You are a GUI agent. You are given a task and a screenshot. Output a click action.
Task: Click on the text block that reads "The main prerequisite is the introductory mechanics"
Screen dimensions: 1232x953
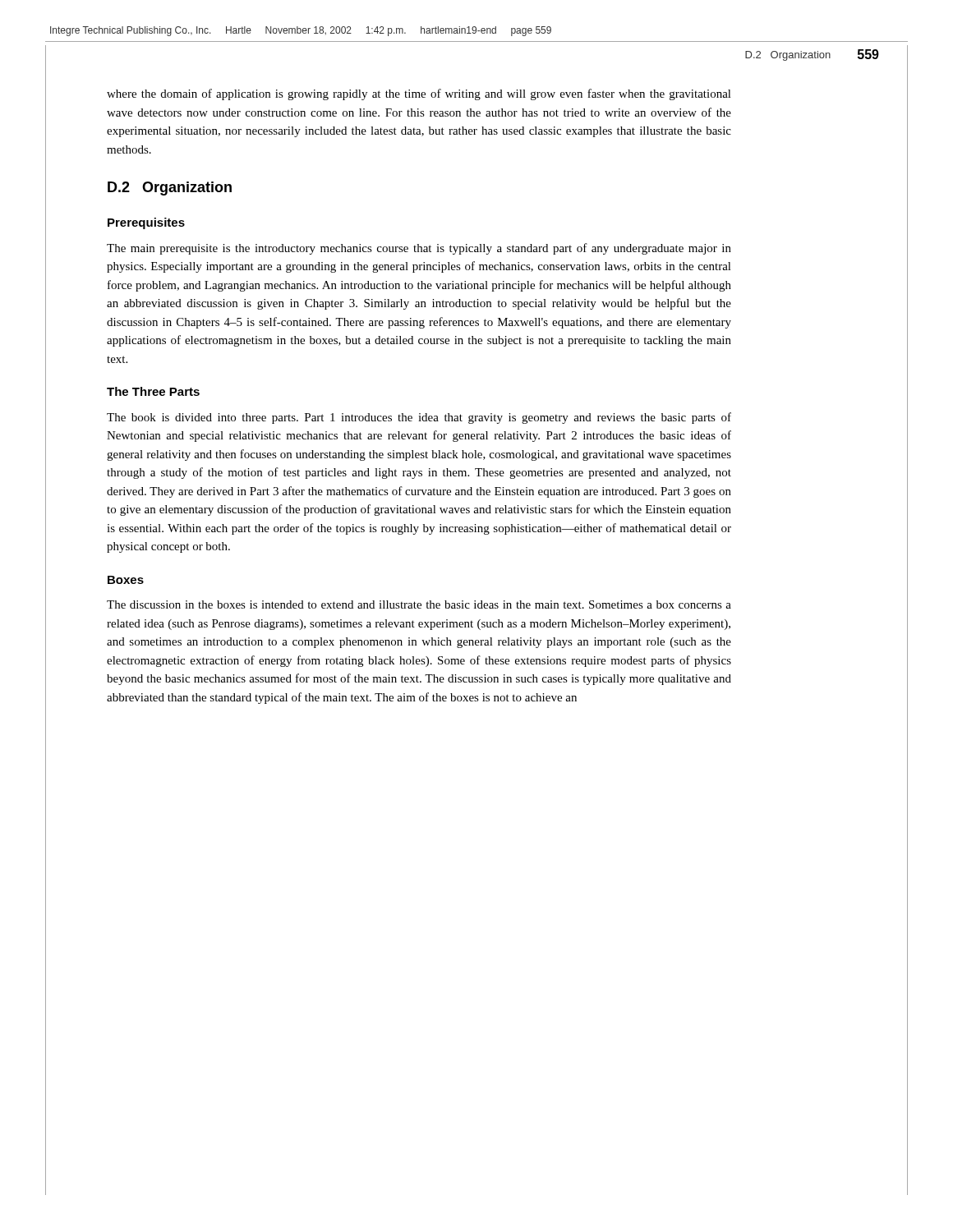[x=419, y=303]
